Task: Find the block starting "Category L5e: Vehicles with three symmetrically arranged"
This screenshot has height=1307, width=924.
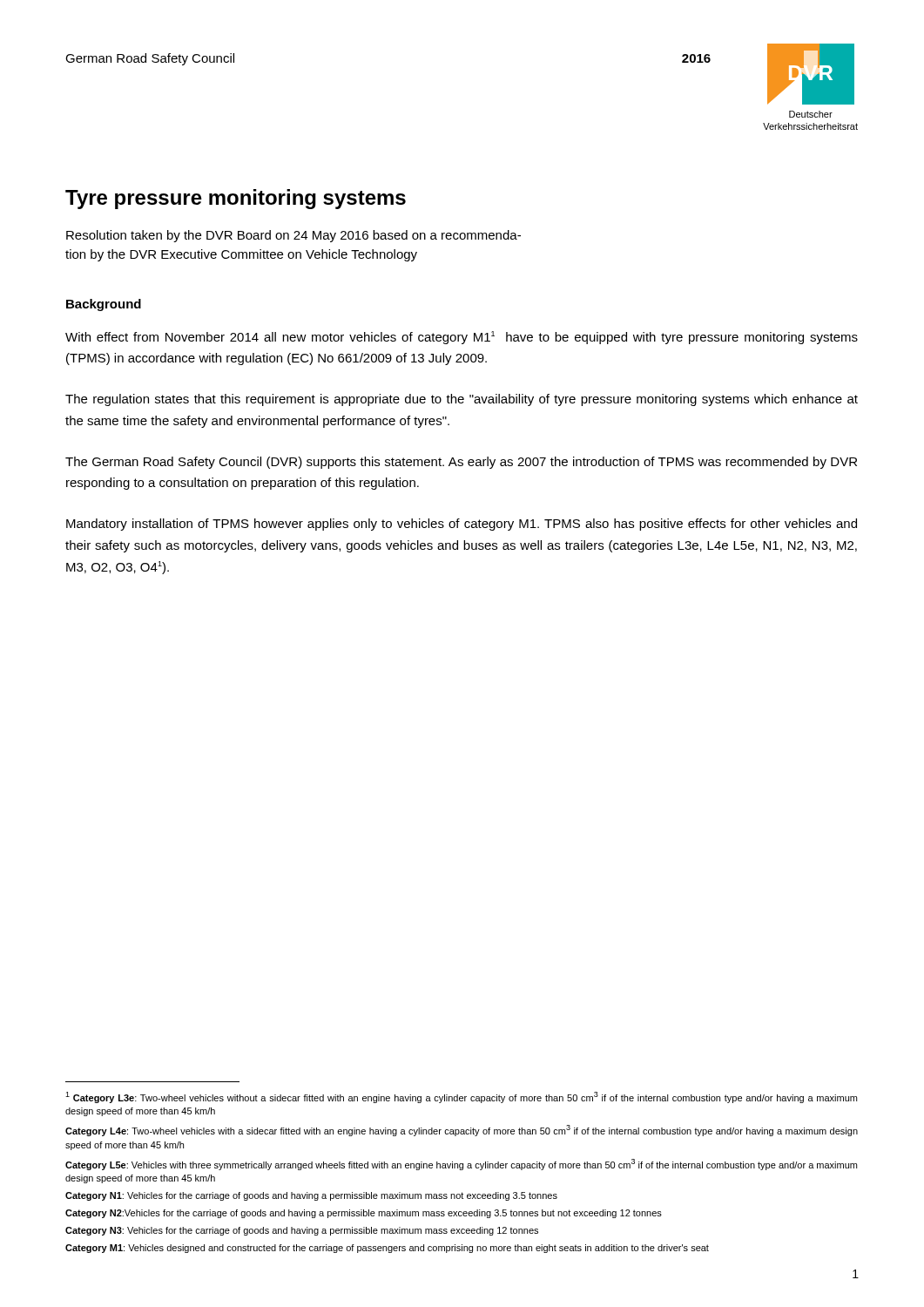Action: click(462, 1170)
